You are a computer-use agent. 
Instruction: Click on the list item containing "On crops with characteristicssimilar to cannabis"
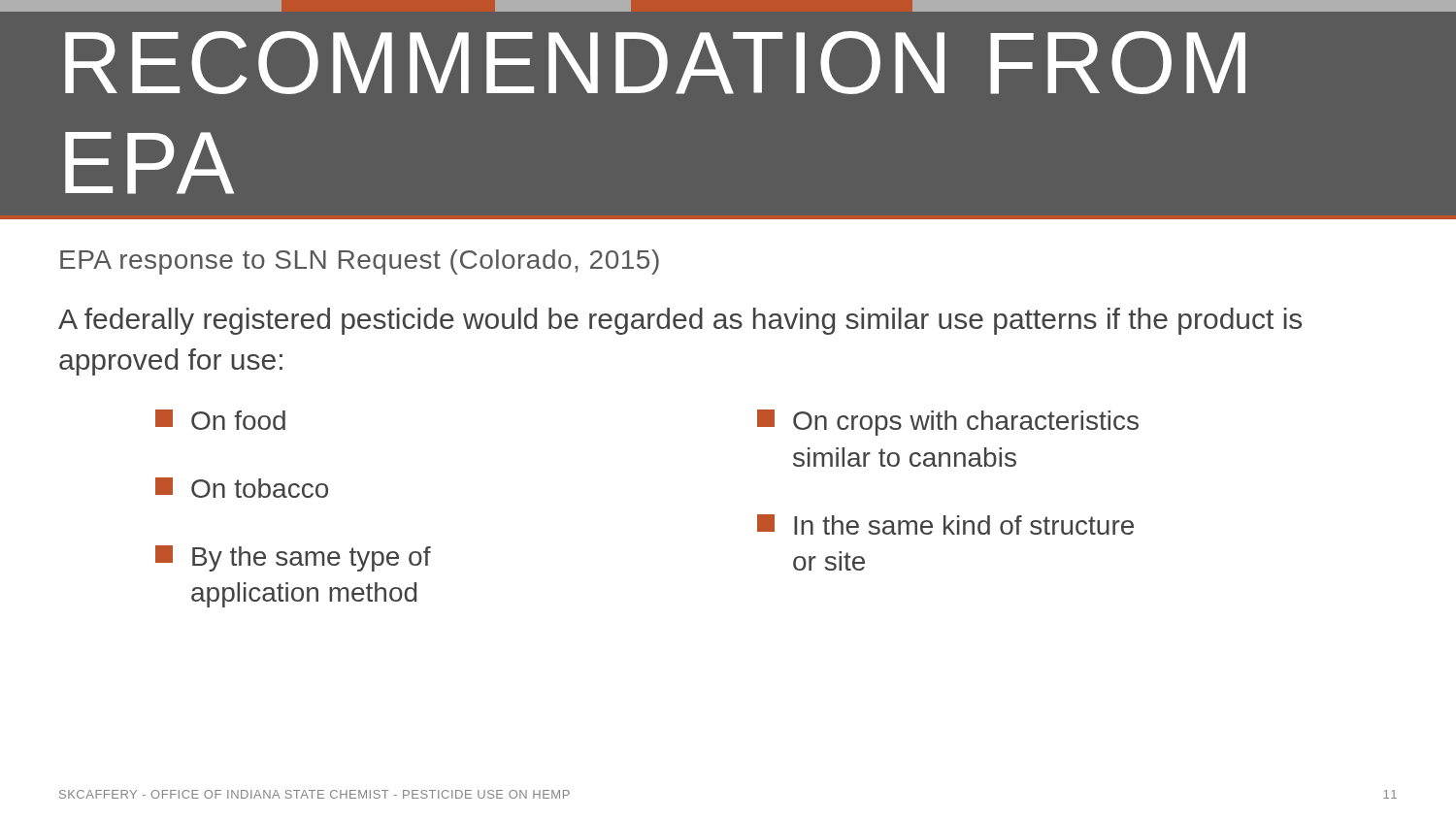[948, 439]
